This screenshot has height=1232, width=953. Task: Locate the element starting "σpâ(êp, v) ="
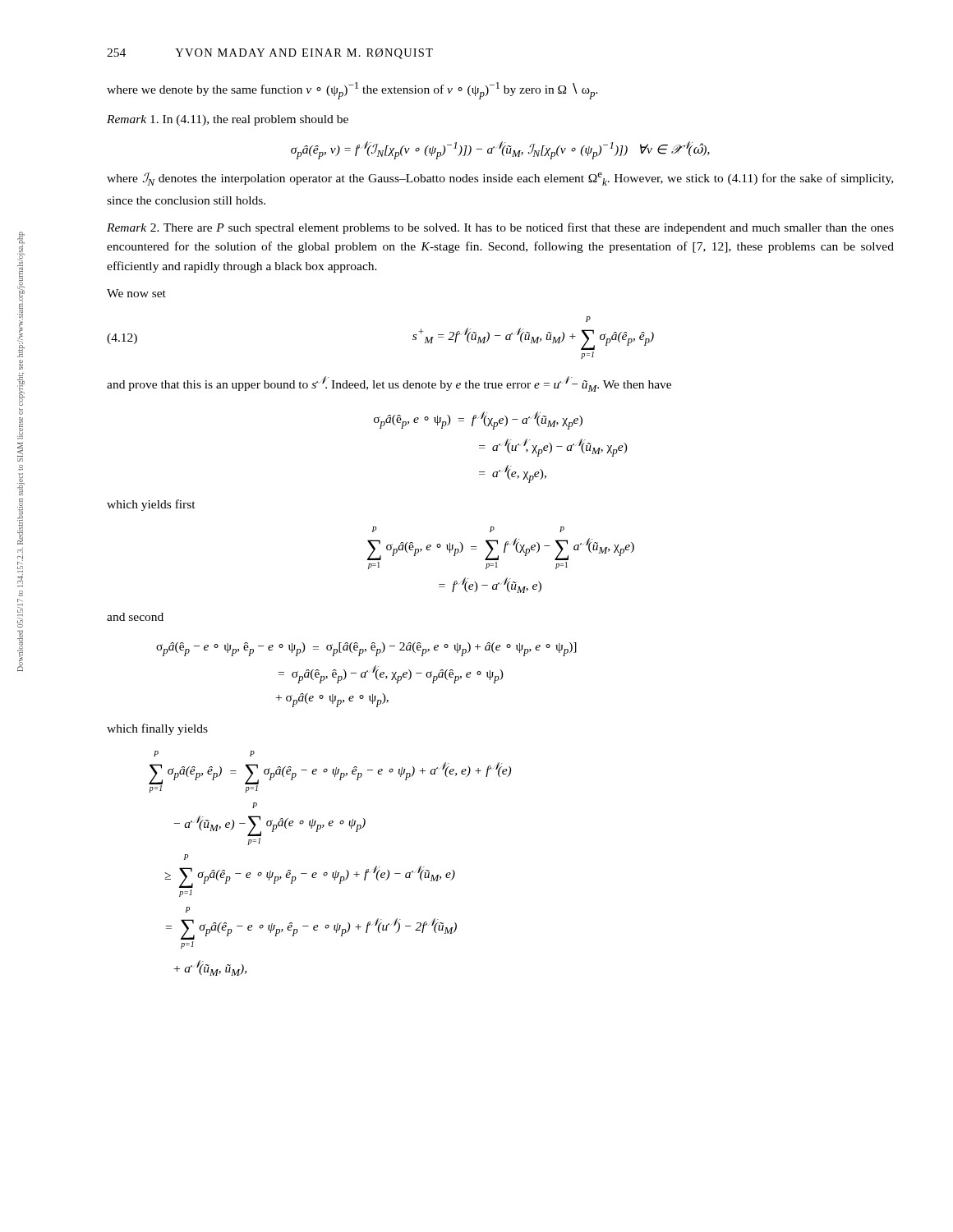(500, 149)
